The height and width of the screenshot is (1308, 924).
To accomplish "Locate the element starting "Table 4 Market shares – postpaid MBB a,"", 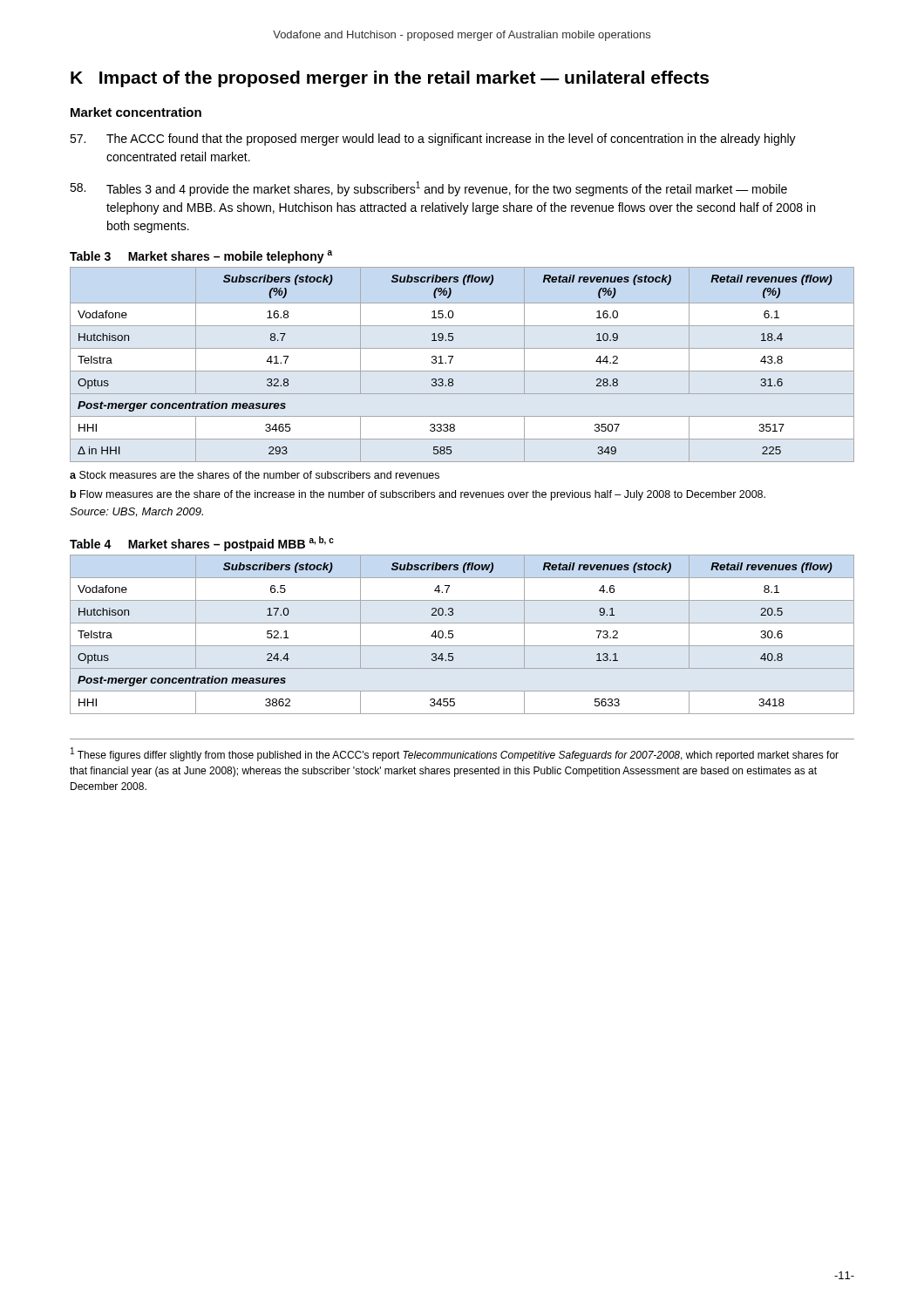I will click(x=202, y=543).
